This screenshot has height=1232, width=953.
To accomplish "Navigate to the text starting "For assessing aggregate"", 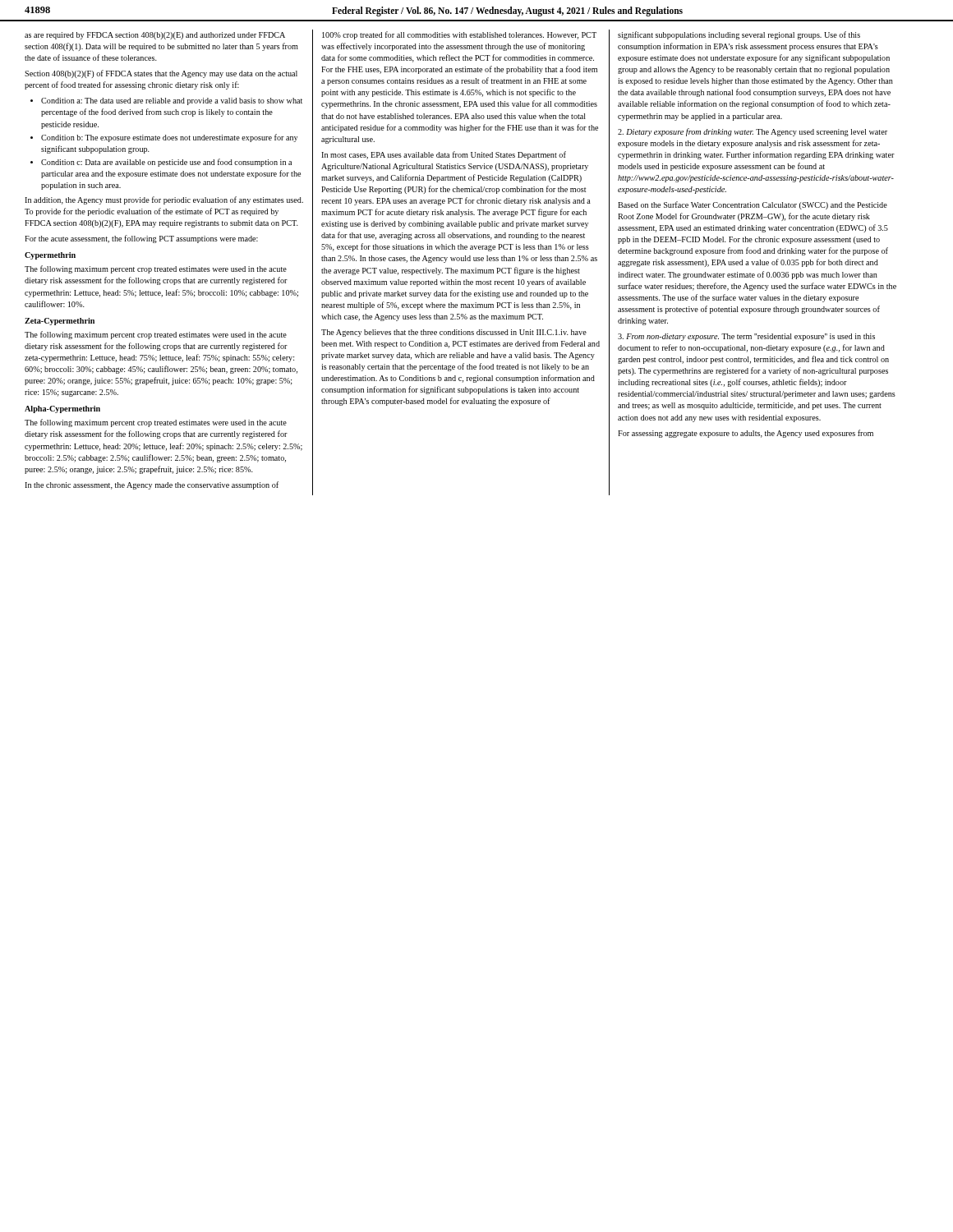I will coord(757,433).
